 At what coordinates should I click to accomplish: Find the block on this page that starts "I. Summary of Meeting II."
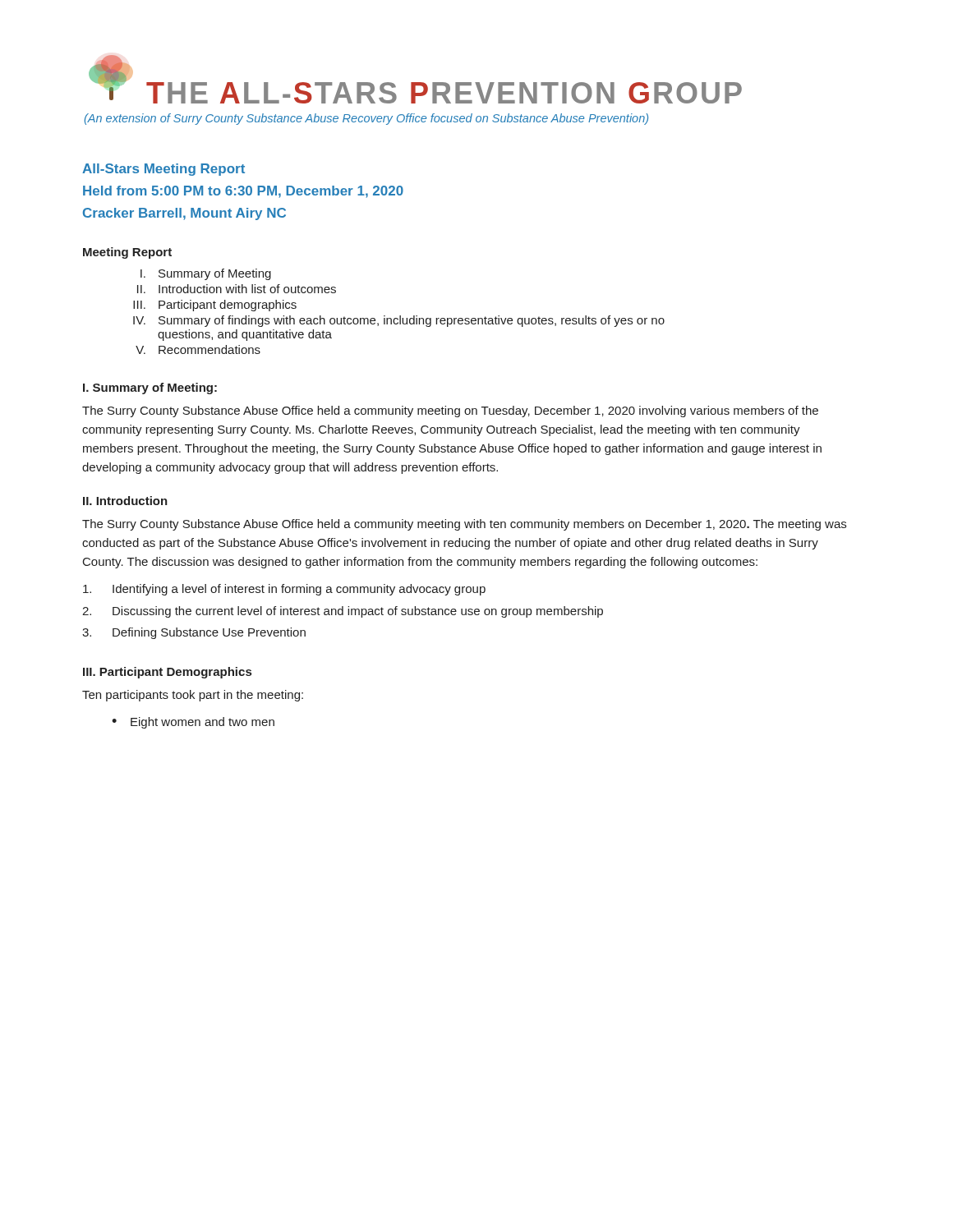(x=386, y=311)
